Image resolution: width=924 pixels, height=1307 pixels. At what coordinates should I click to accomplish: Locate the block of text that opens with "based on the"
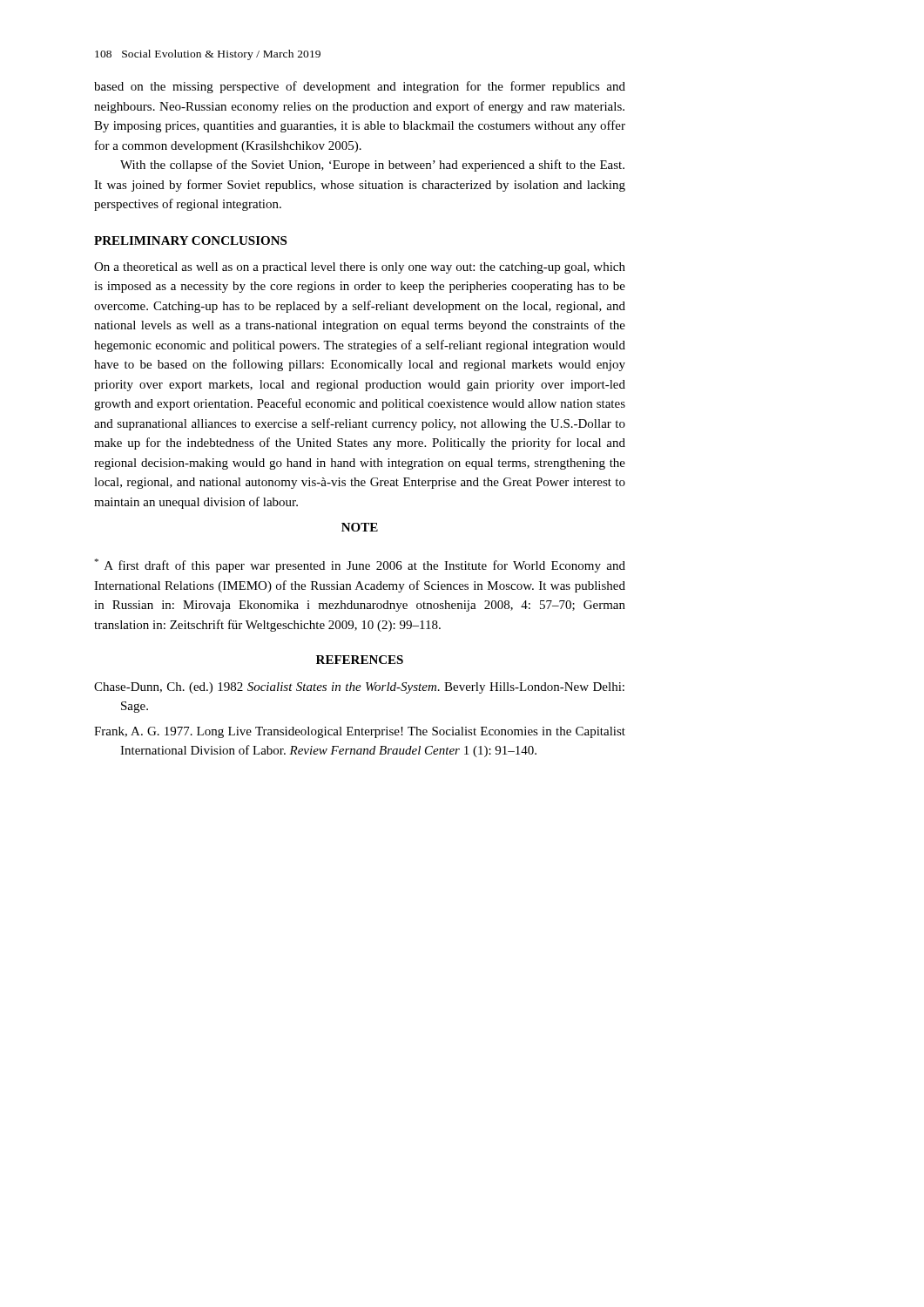360,145
